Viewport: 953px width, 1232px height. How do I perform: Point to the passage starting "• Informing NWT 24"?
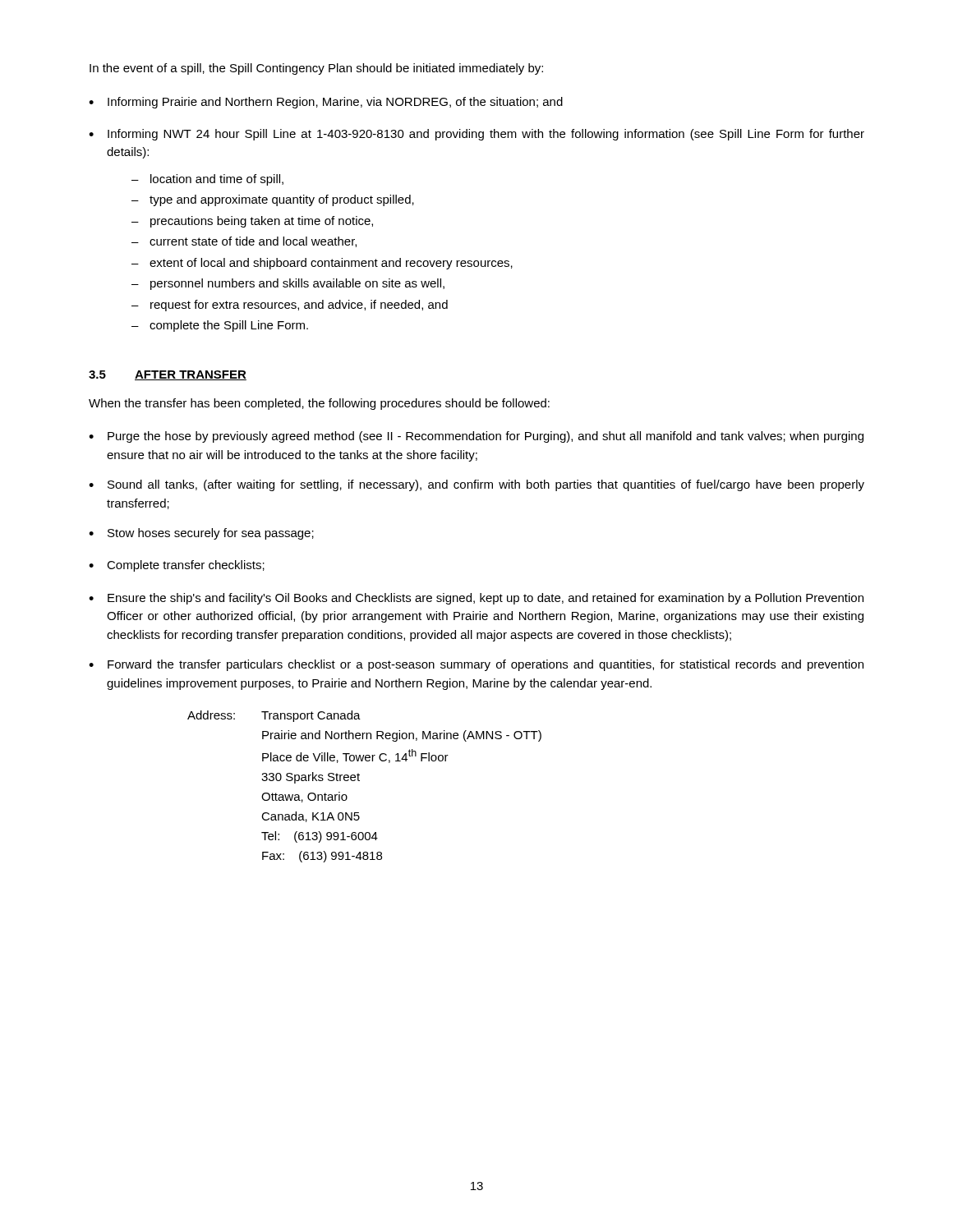click(476, 135)
